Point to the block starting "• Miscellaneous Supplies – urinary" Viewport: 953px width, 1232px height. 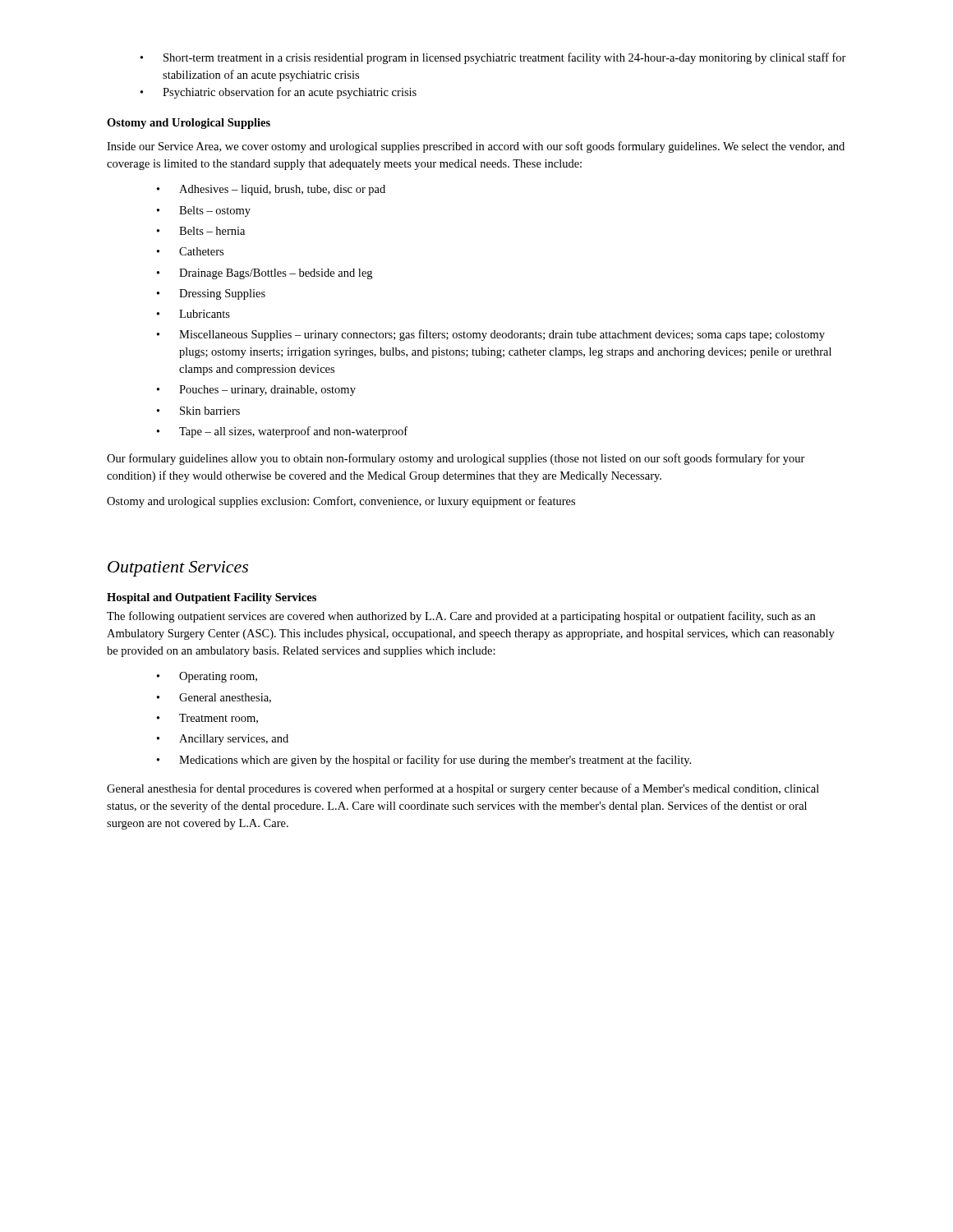point(501,352)
